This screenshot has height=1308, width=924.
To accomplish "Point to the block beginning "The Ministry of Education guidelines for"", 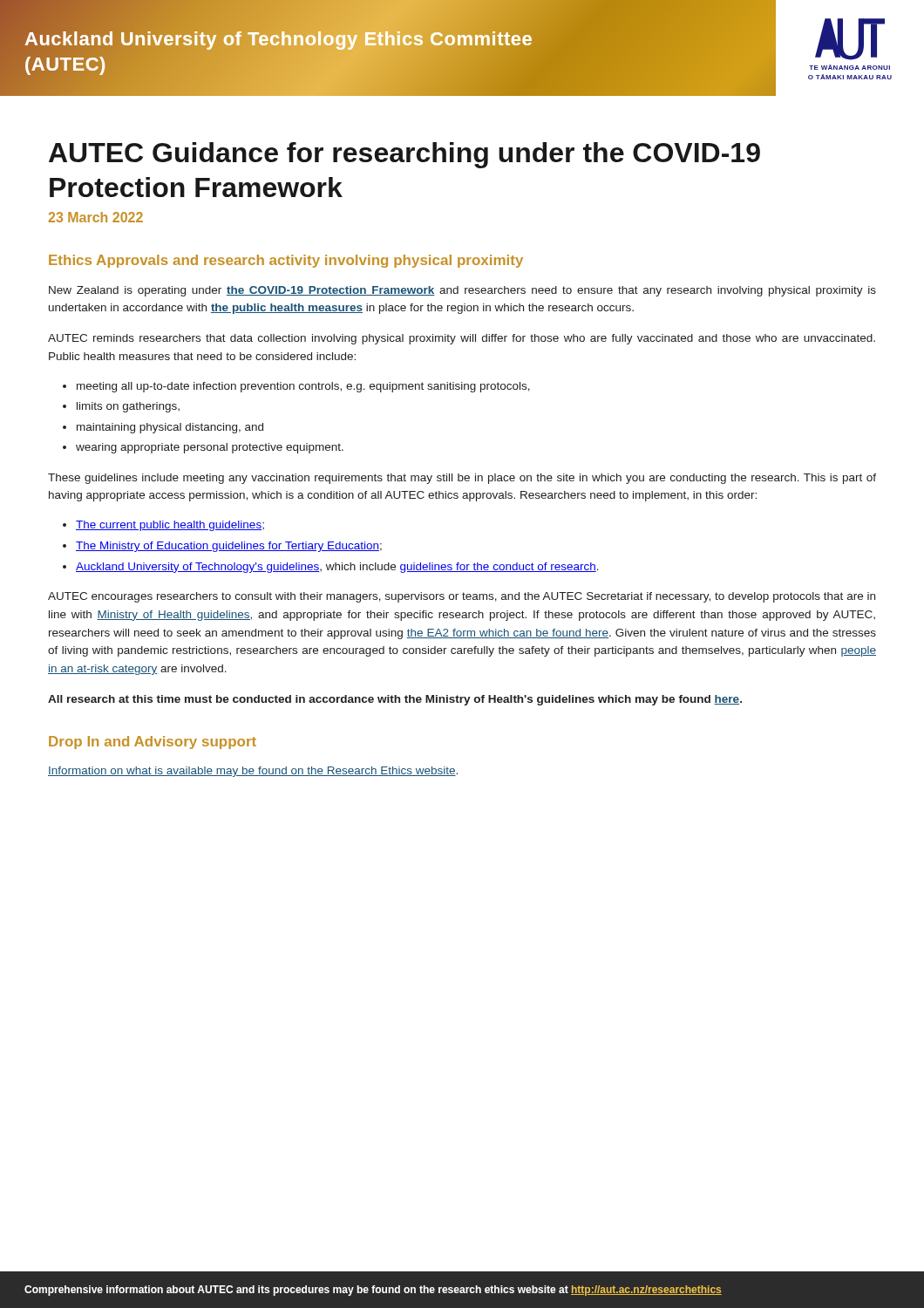I will [x=229, y=545].
